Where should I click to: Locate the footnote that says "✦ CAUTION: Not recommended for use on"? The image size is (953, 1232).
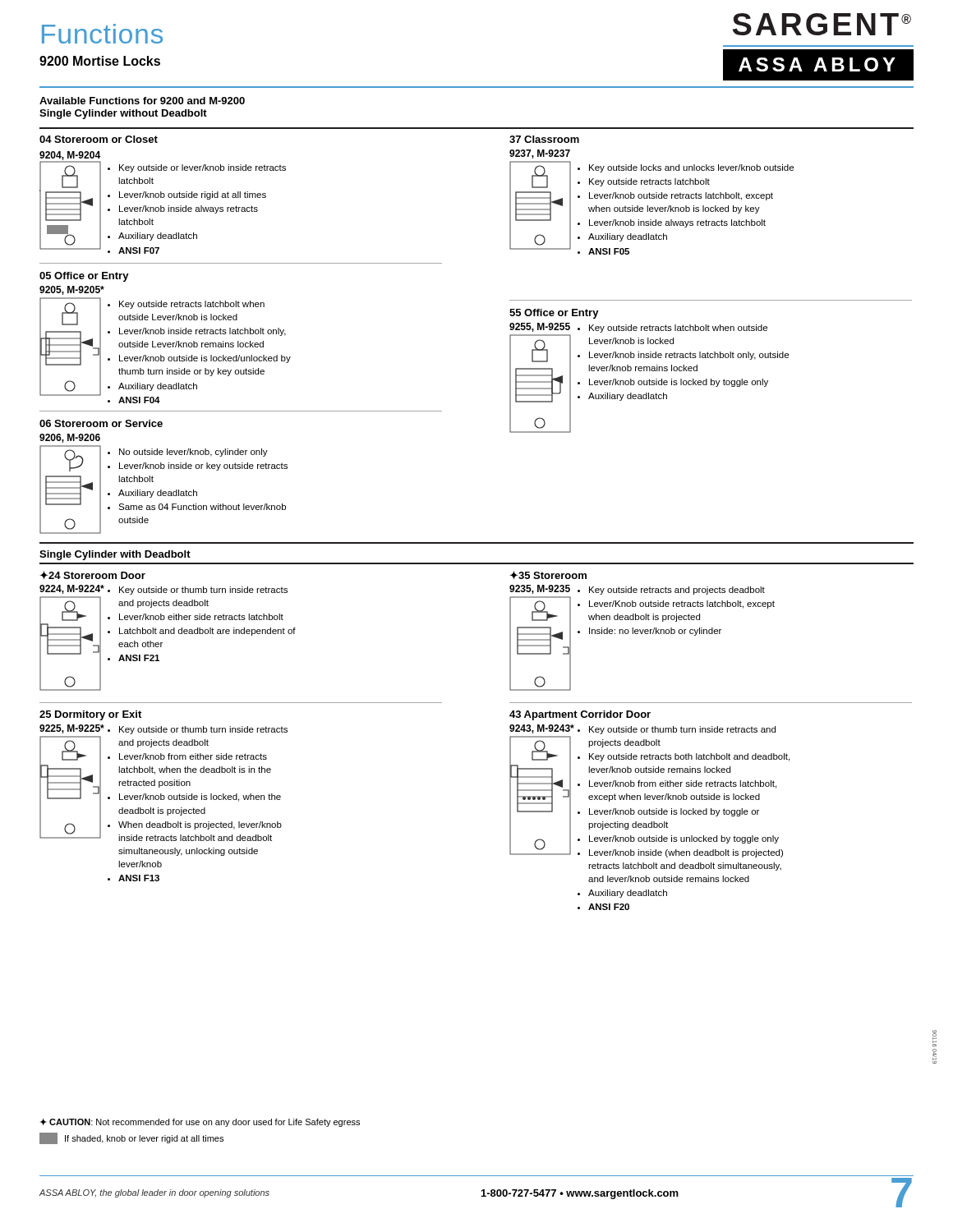click(x=200, y=1122)
